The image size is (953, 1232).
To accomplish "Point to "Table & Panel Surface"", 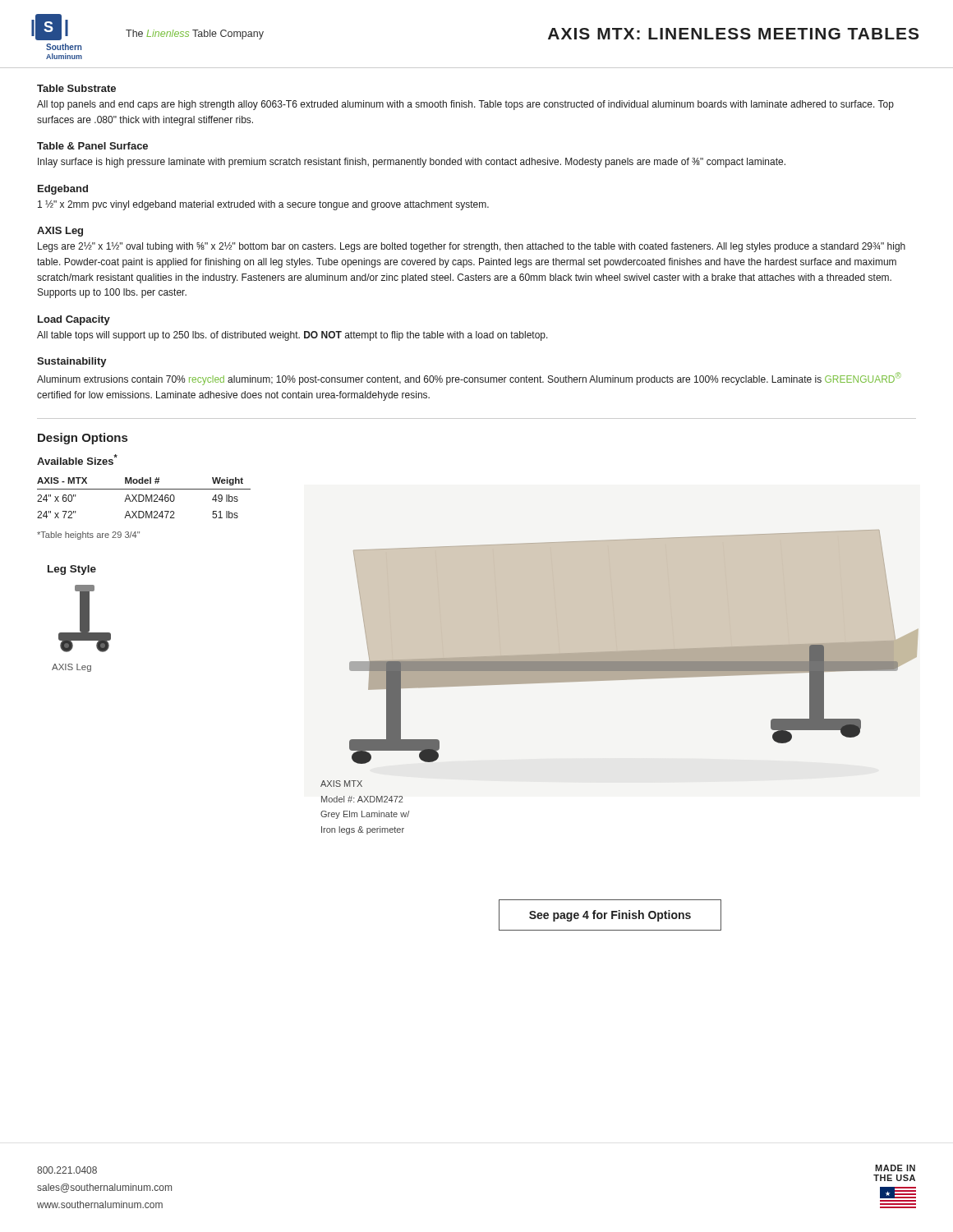I will click(x=93, y=146).
